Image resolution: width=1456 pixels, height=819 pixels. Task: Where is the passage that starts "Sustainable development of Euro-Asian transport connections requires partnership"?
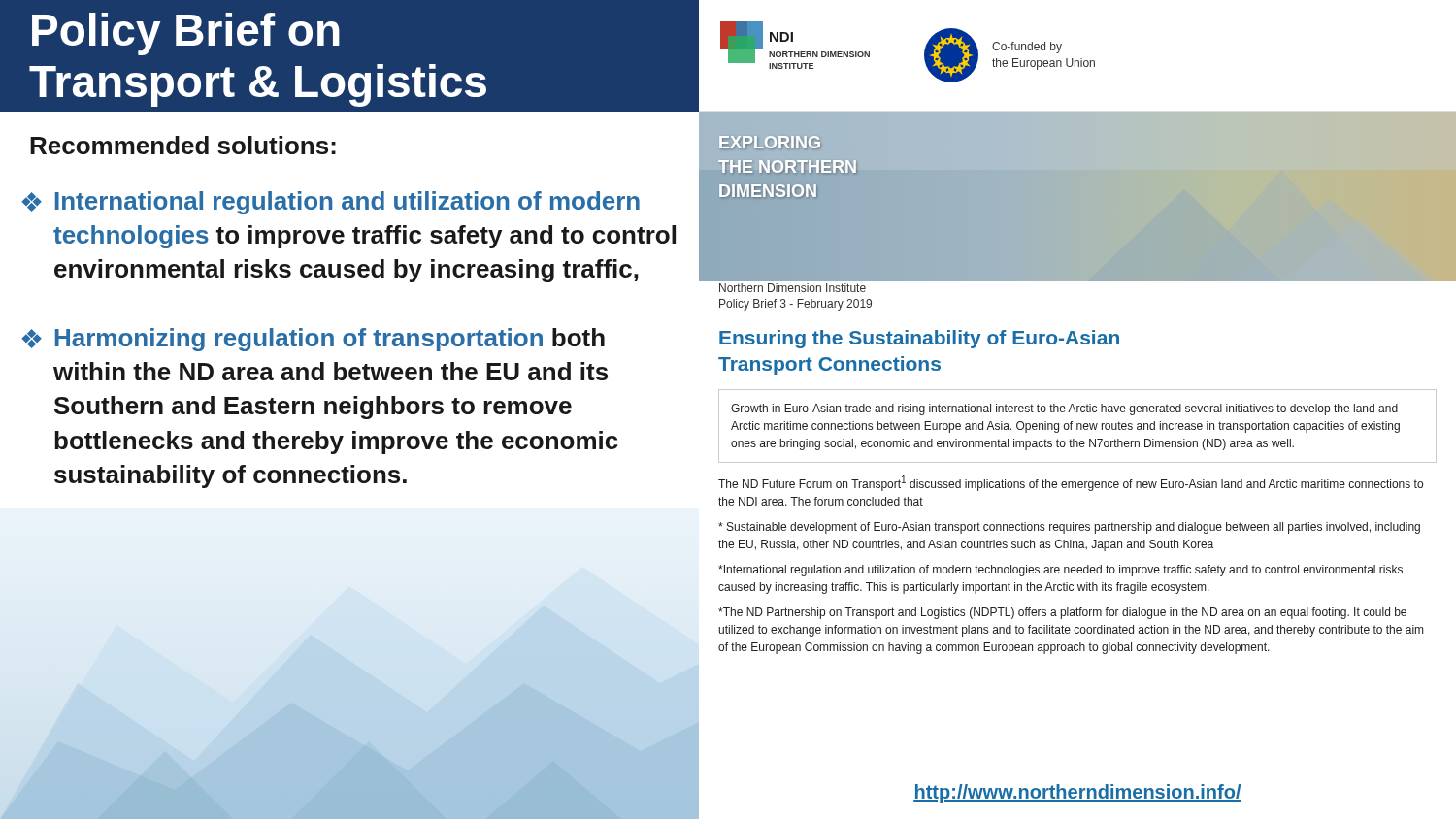pyautogui.click(x=1070, y=535)
